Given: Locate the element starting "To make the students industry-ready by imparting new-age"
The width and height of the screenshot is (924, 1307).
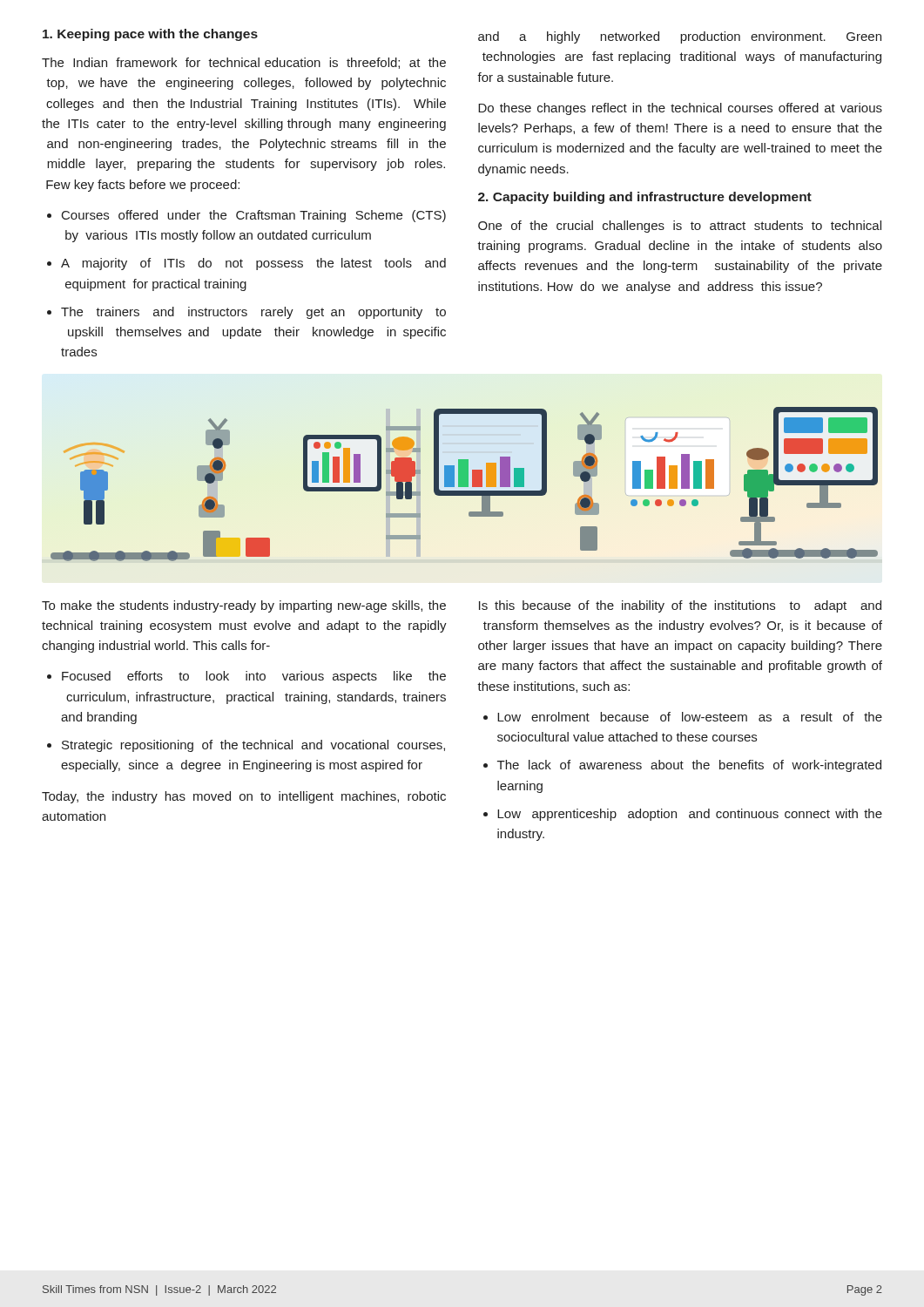Looking at the screenshot, I should [244, 625].
